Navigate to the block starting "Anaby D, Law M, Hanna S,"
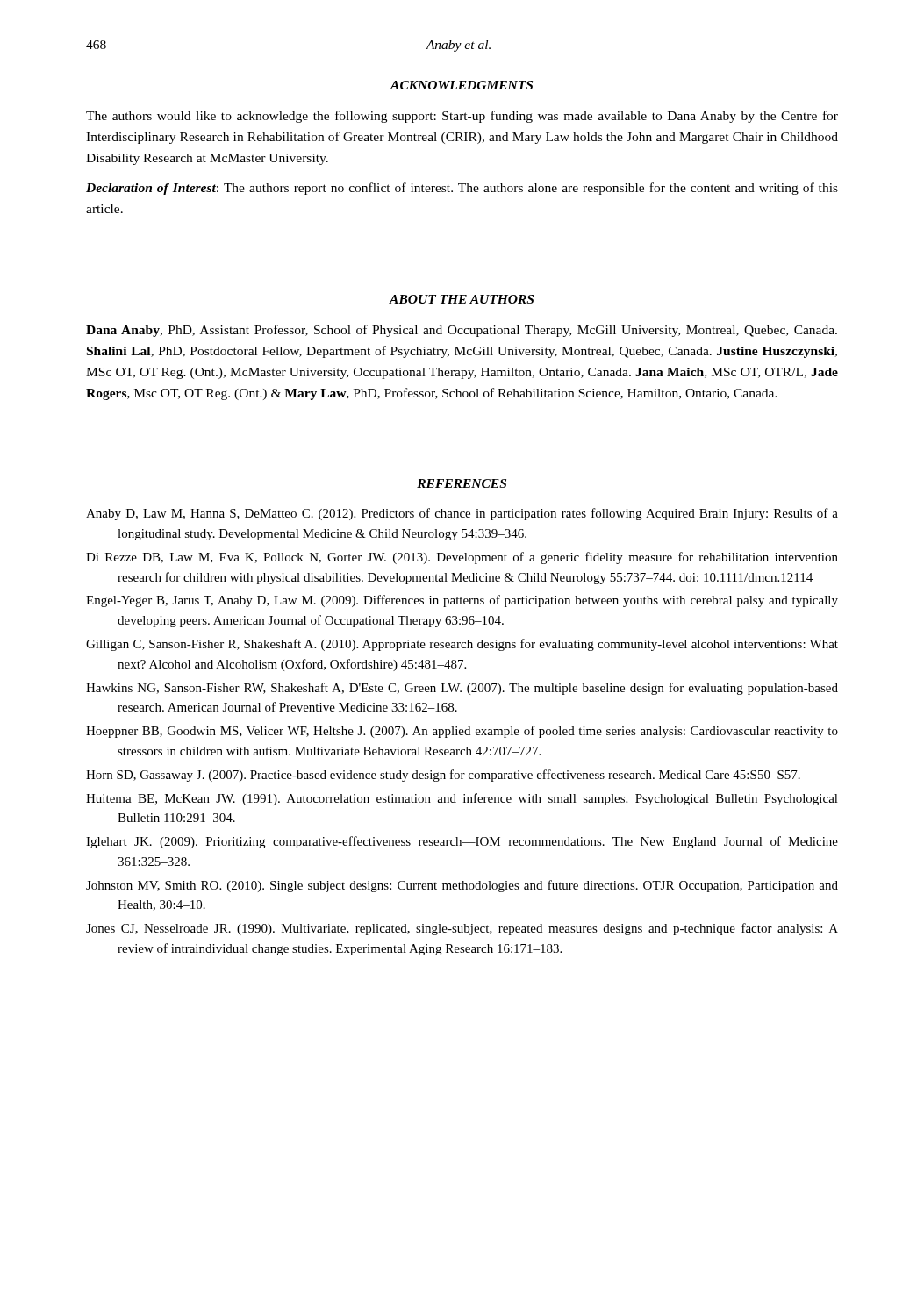The width and height of the screenshot is (924, 1316). 462,523
